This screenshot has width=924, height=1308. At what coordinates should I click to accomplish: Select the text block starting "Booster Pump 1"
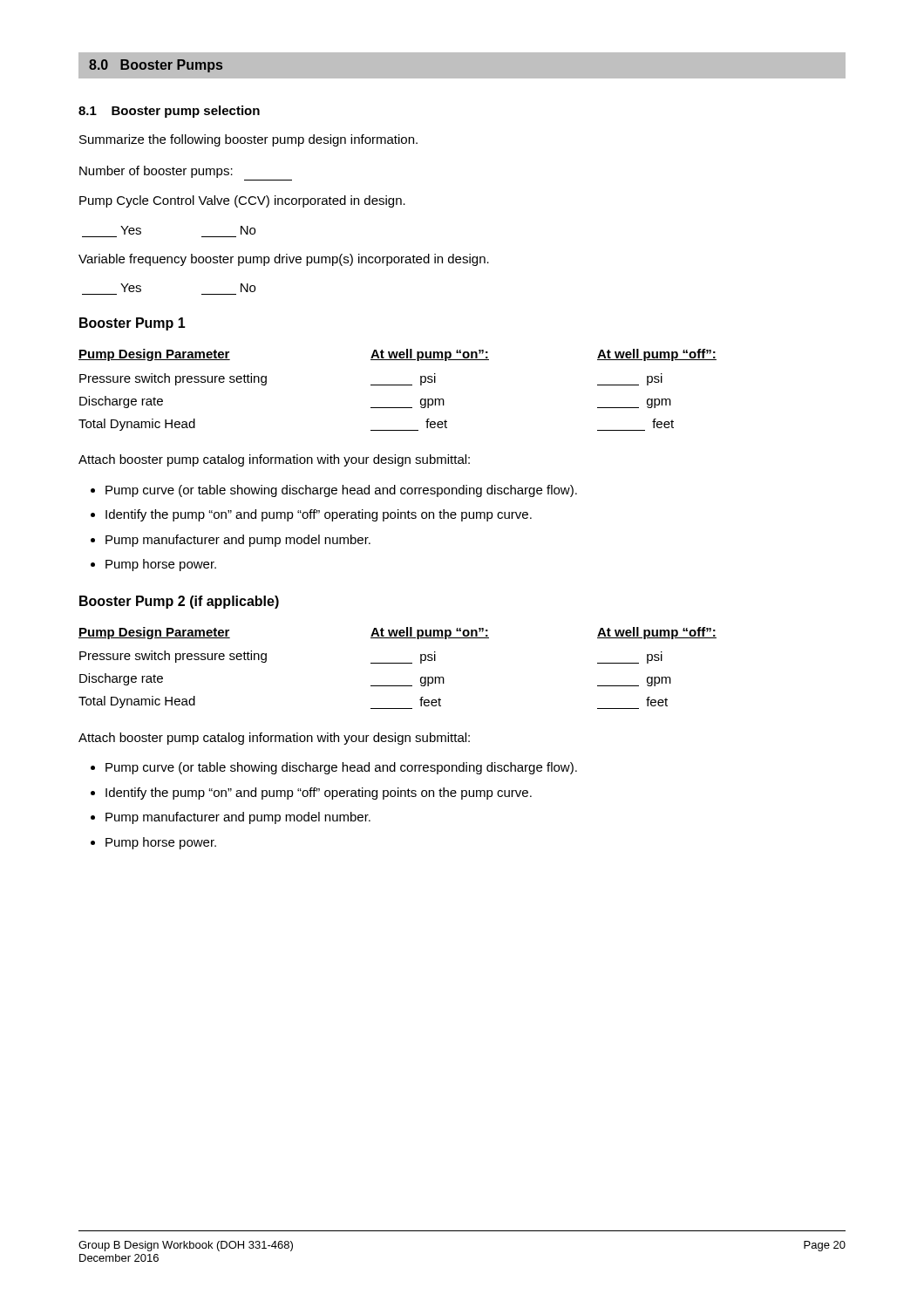pos(132,323)
